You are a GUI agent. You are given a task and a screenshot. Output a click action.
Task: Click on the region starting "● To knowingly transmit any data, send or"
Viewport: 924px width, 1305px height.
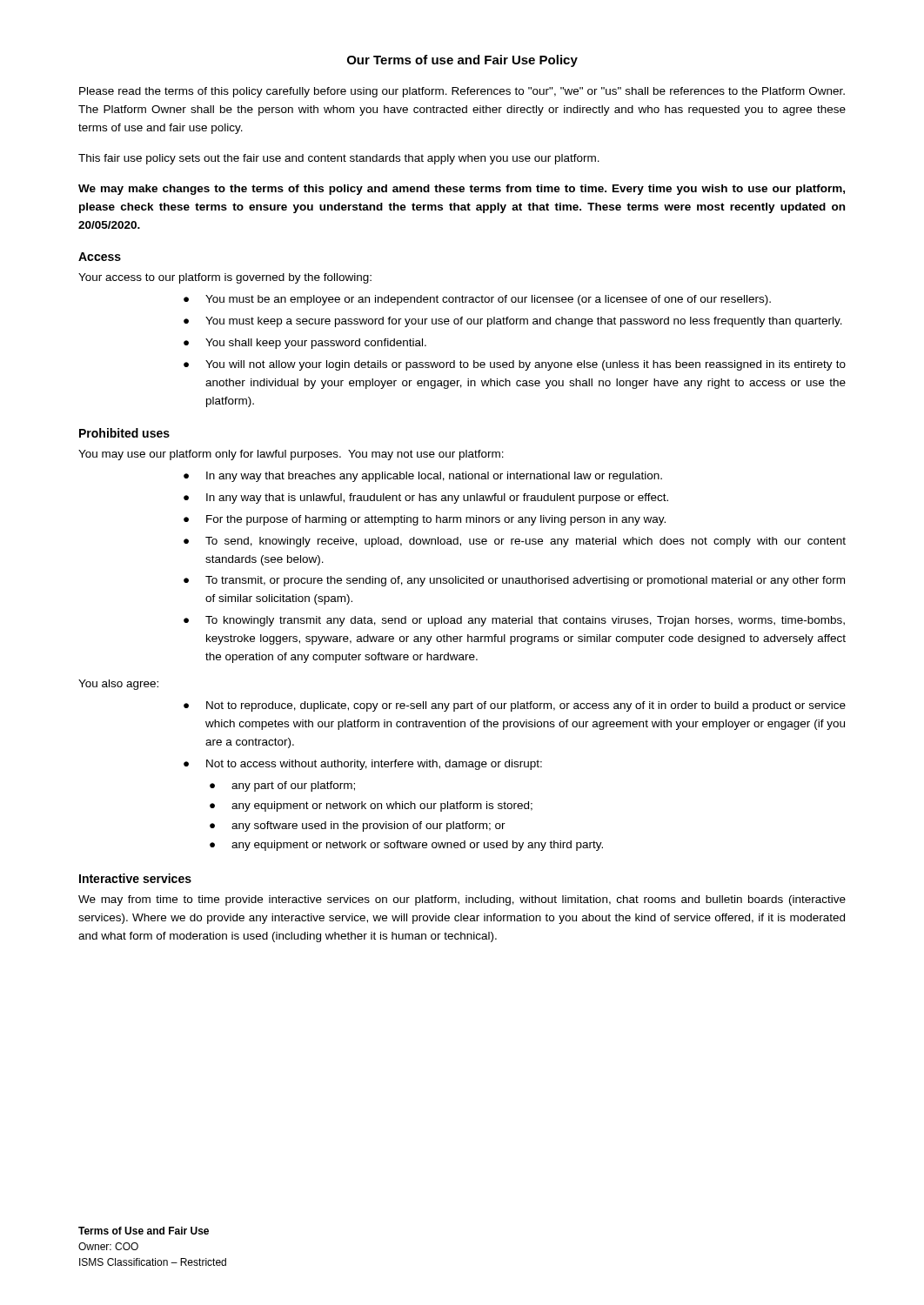click(x=514, y=639)
